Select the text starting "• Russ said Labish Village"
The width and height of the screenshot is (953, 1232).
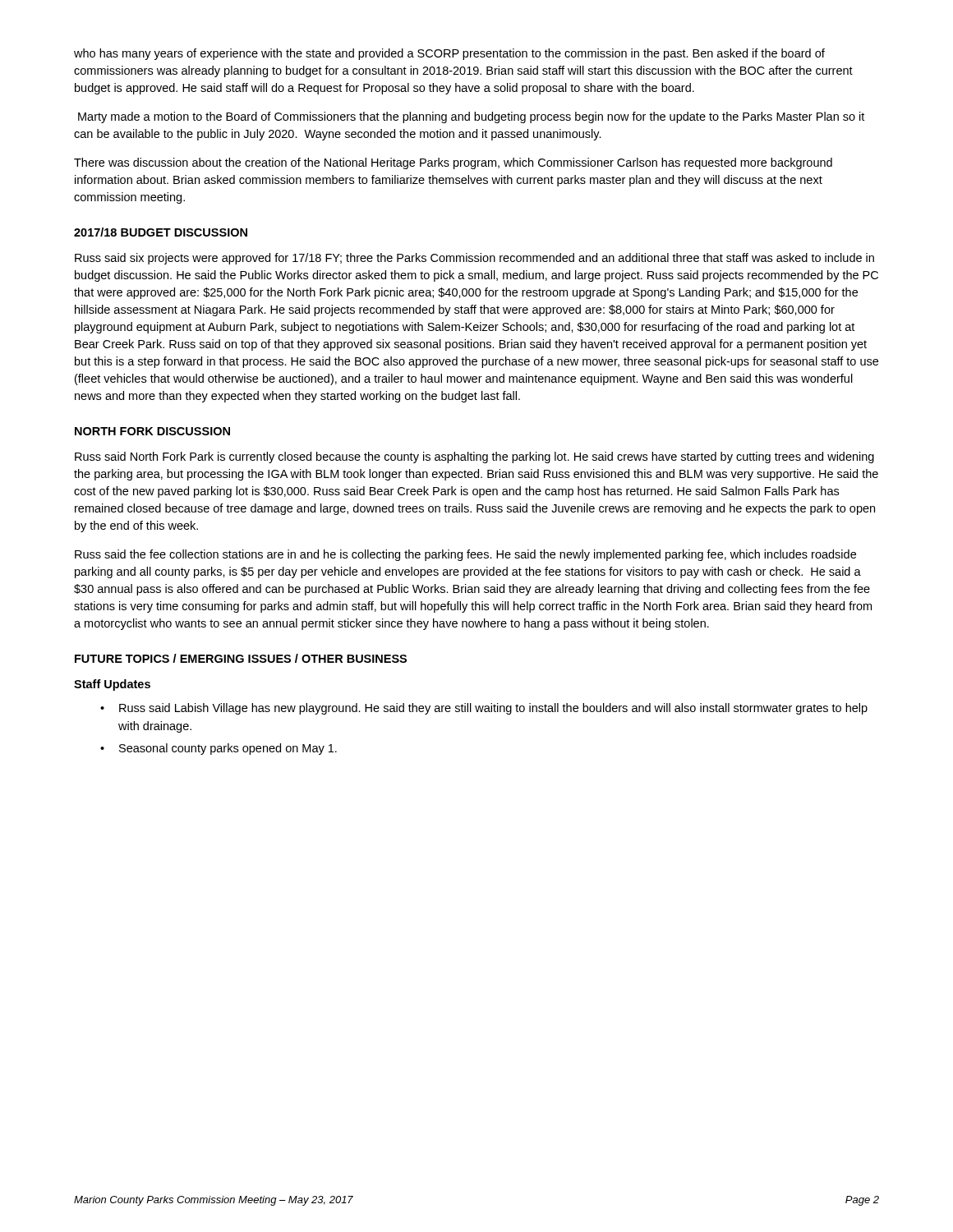pos(490,717)
